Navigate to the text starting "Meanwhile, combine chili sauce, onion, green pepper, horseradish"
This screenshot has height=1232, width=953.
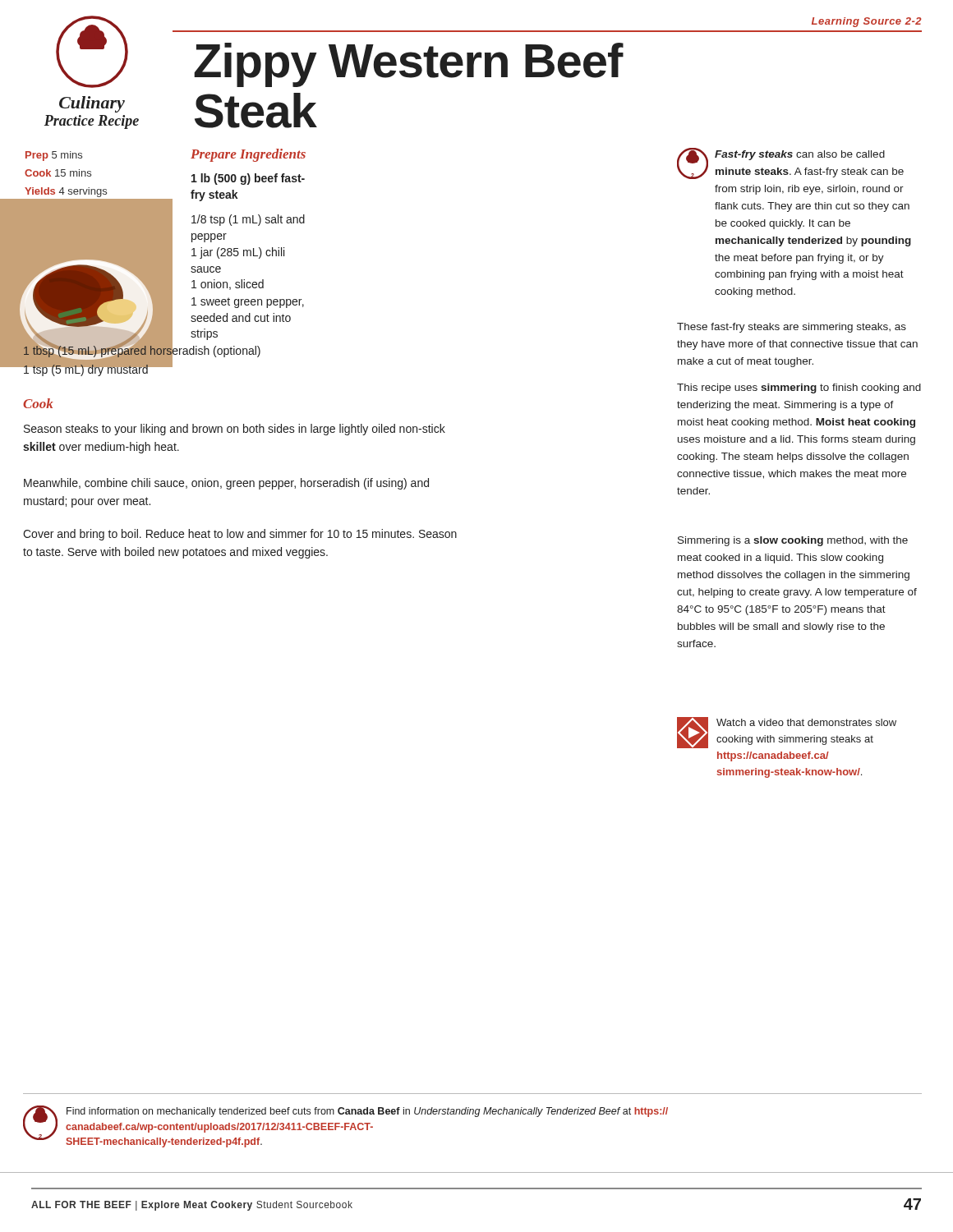226,492
